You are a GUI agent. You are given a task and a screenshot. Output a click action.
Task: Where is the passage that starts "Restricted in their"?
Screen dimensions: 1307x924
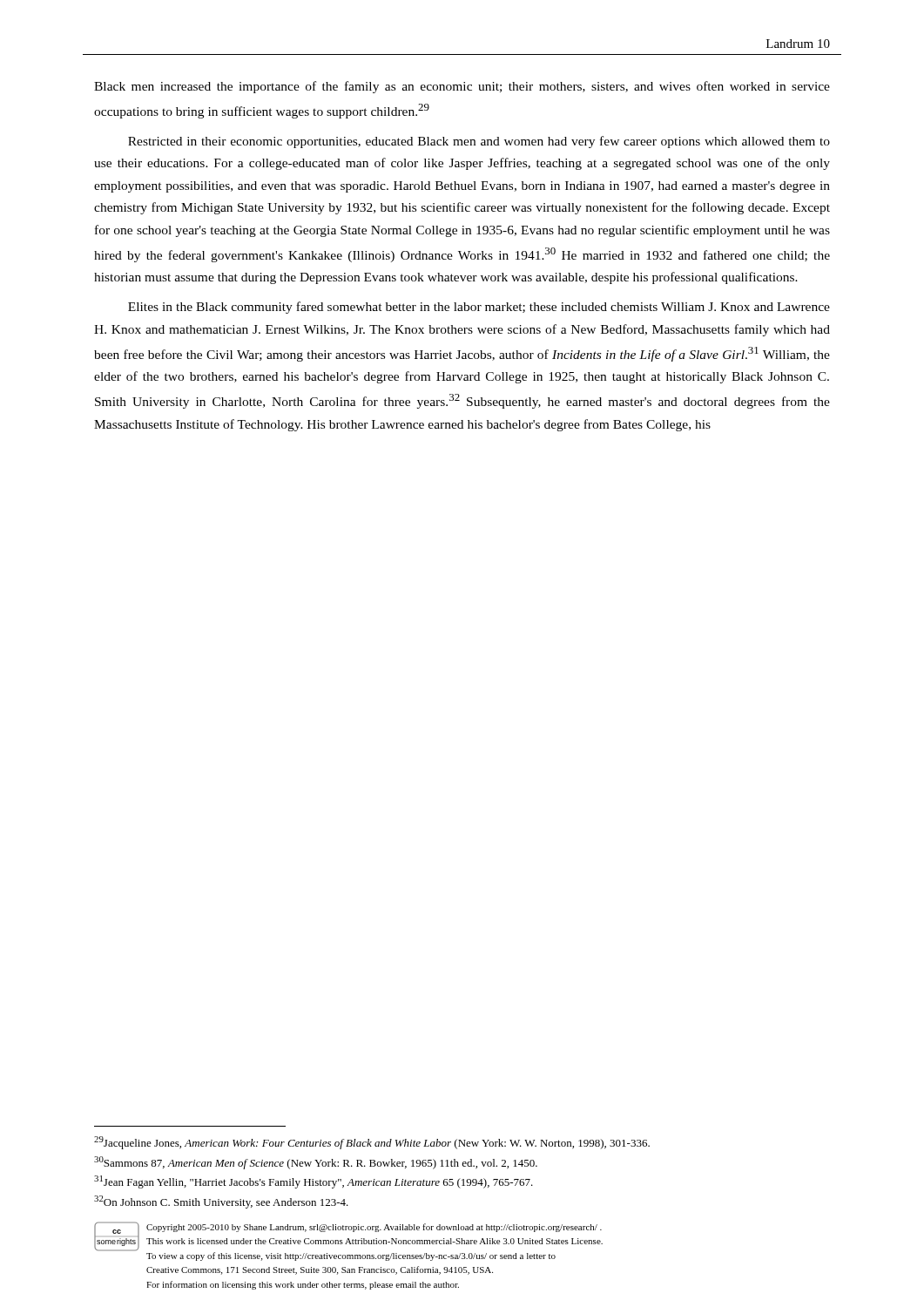tap(462, 209)
